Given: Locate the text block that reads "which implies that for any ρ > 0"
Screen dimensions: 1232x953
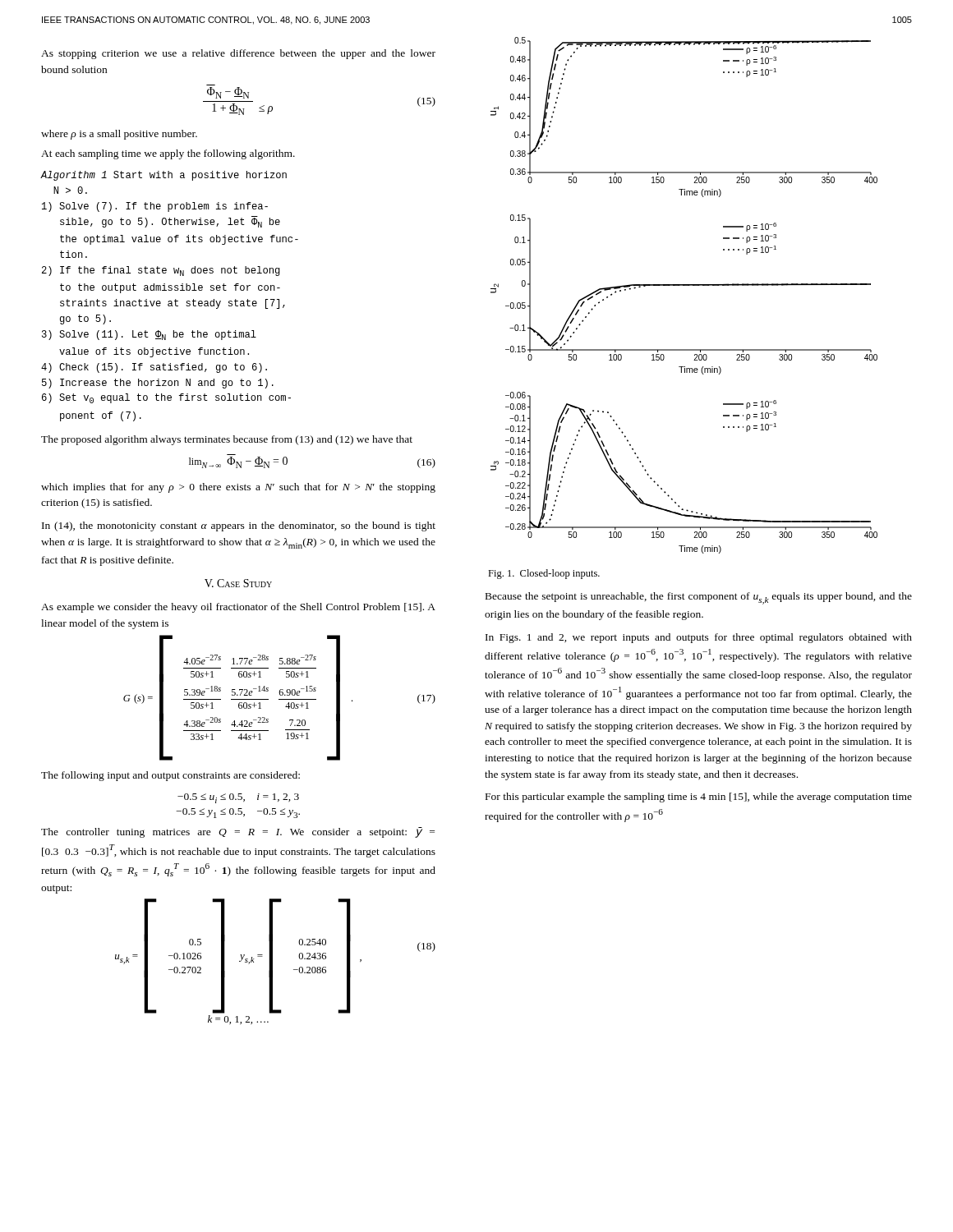Looking at the screenshot, I should pyautogui.click(x=238, y=495).
